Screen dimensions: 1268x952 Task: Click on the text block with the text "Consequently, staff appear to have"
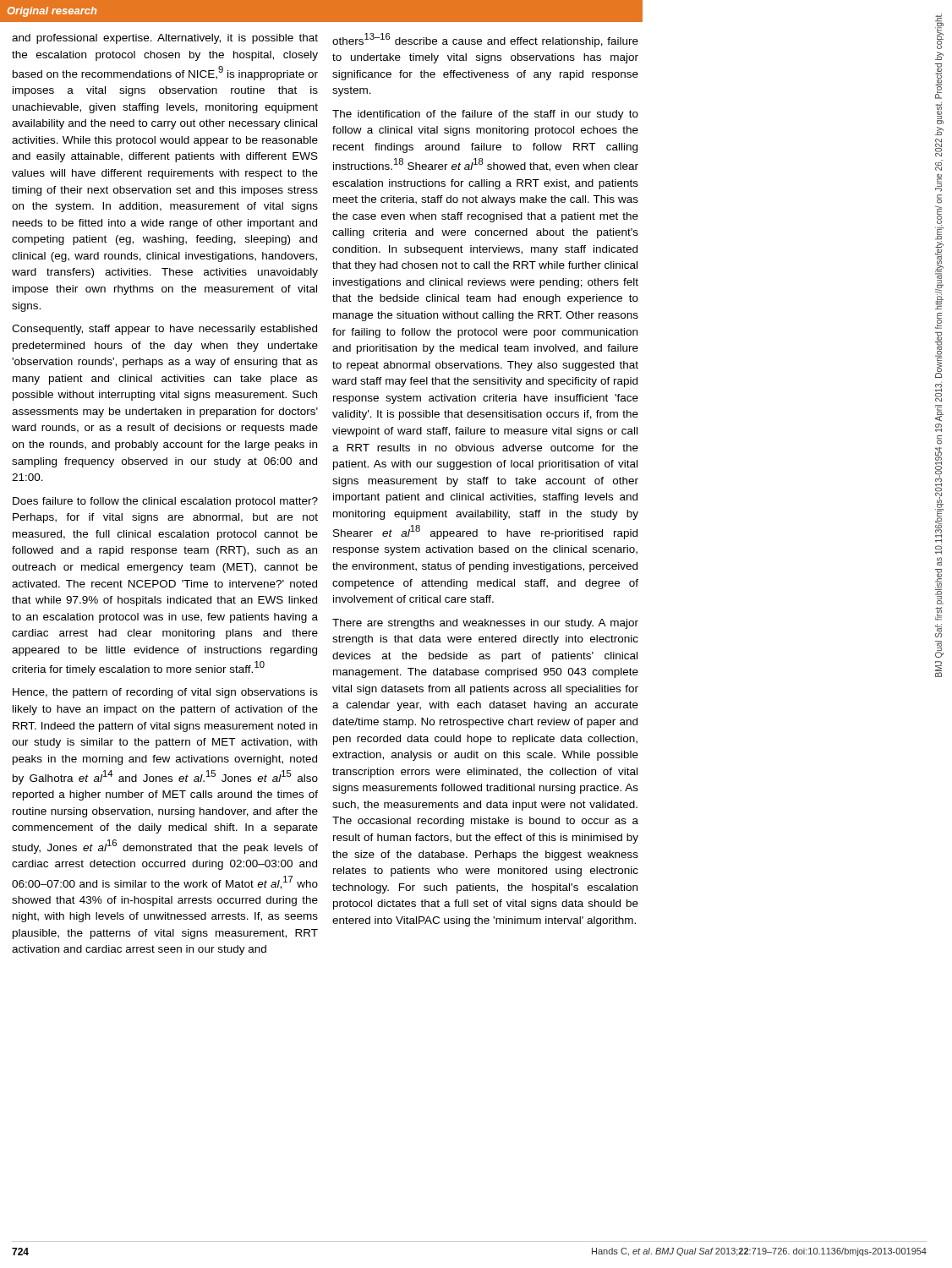click(x=165, y=403)
